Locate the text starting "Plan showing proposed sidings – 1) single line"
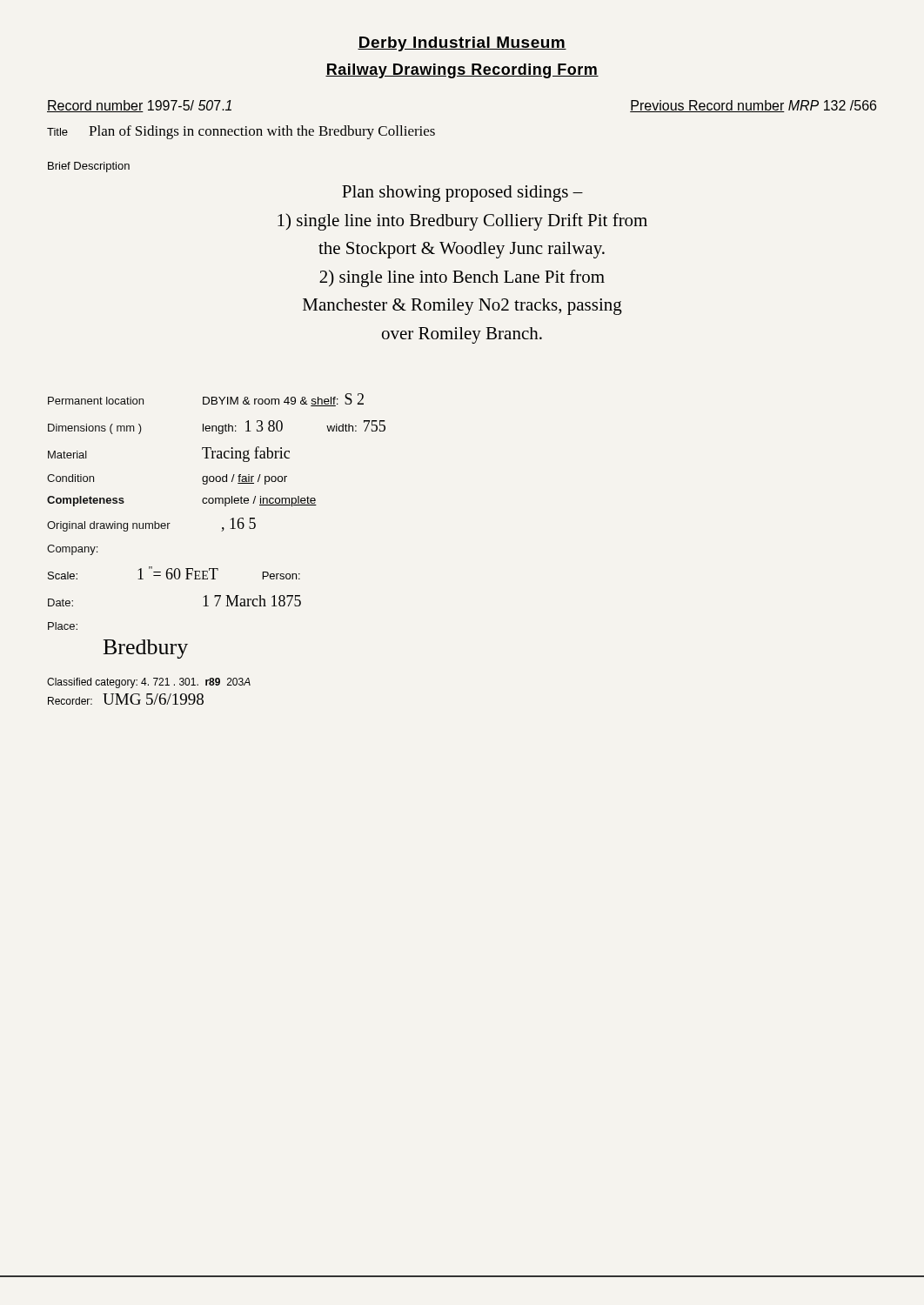The height and width of the screenshot is (1305, 924). (x=462, y=262)
